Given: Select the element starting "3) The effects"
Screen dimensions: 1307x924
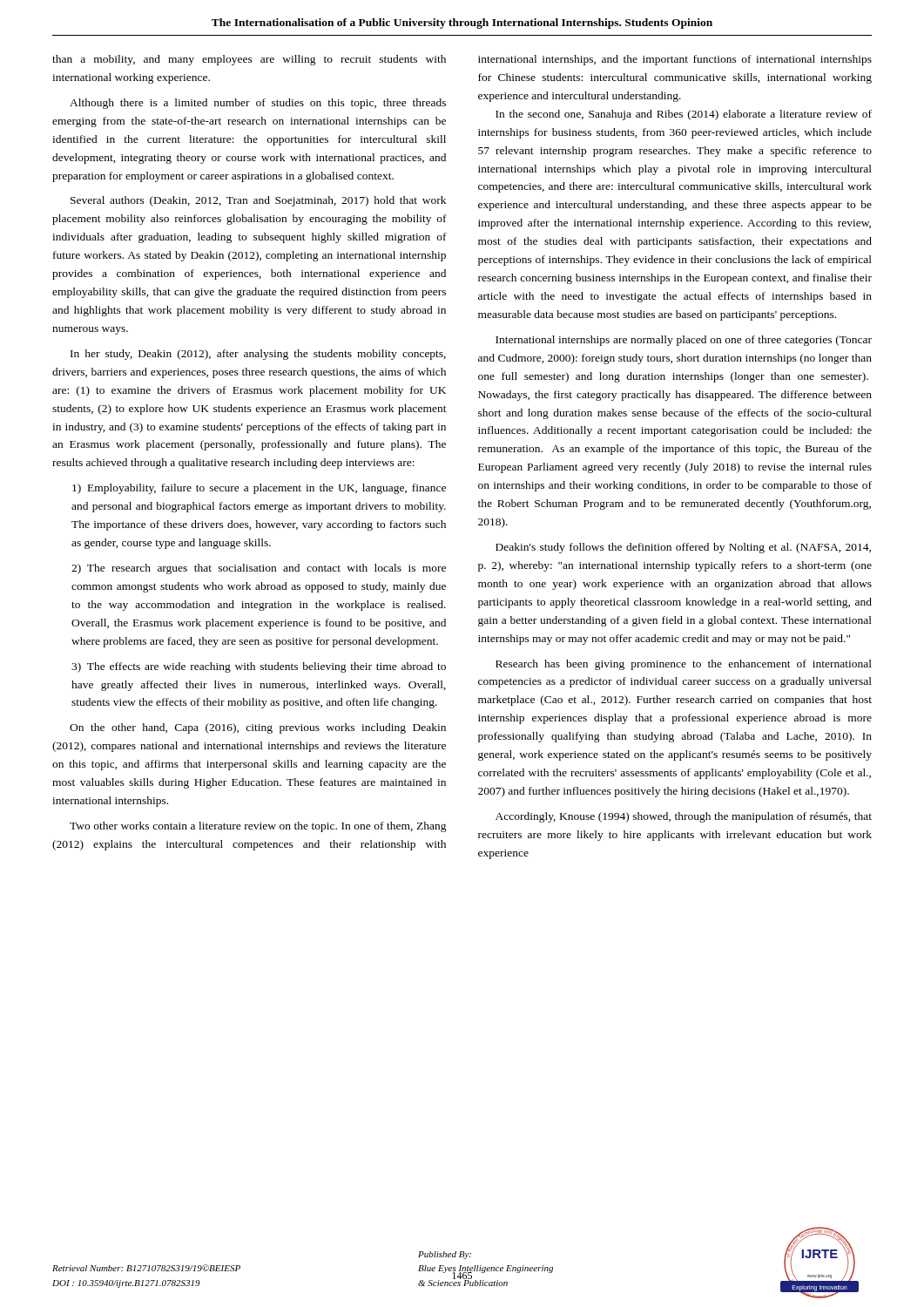Looking at the screenshot, I should (x=249, y=685).
